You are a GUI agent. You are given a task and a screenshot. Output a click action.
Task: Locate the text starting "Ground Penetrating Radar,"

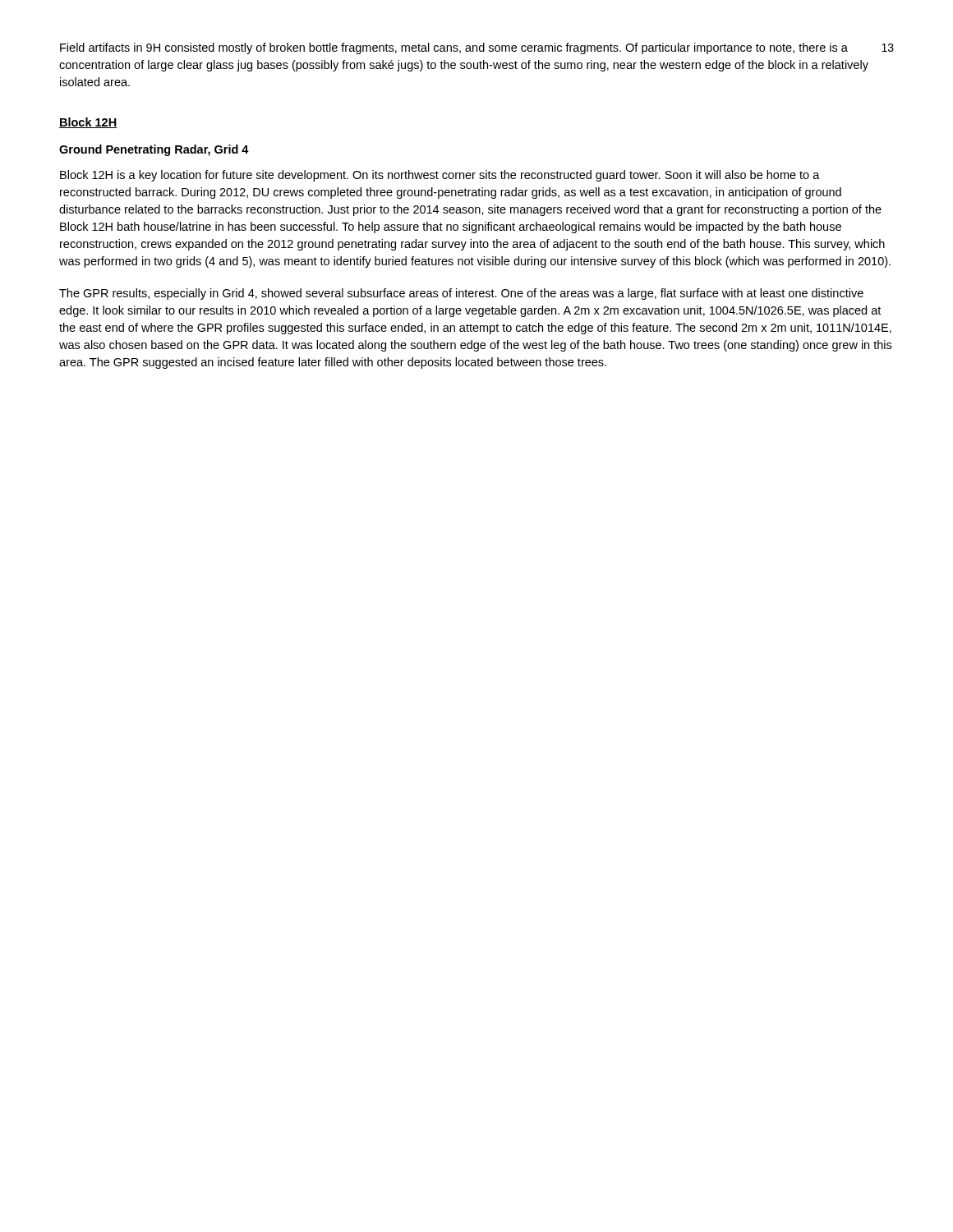pos(154,150)
